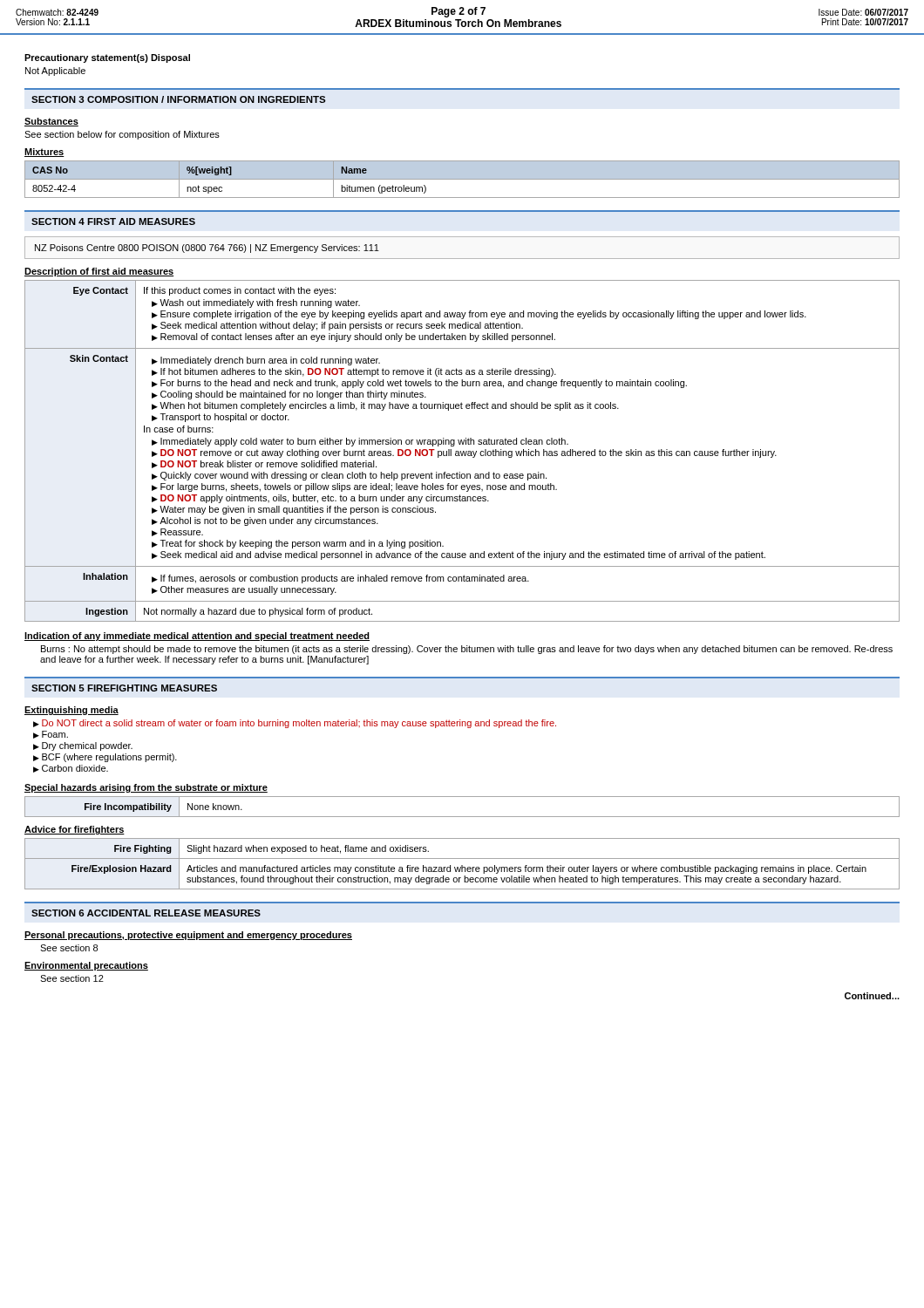Click on the section header with the text "SECTION 5 FIREFIGHTING MEASURES"
This screenshot has height=1308, width=924.
coord(124,688)
